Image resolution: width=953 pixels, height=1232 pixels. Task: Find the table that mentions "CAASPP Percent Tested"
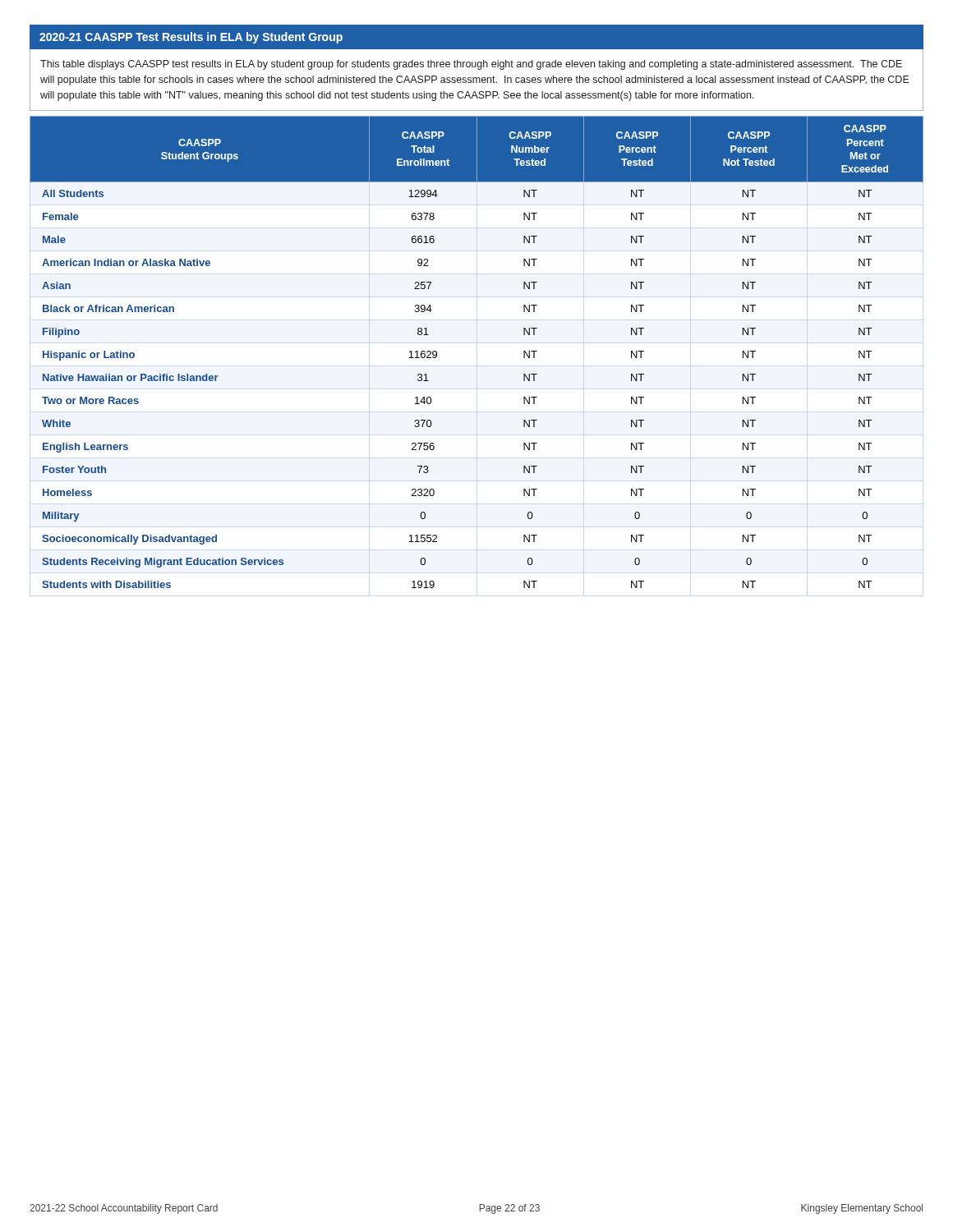coord(476,356)
